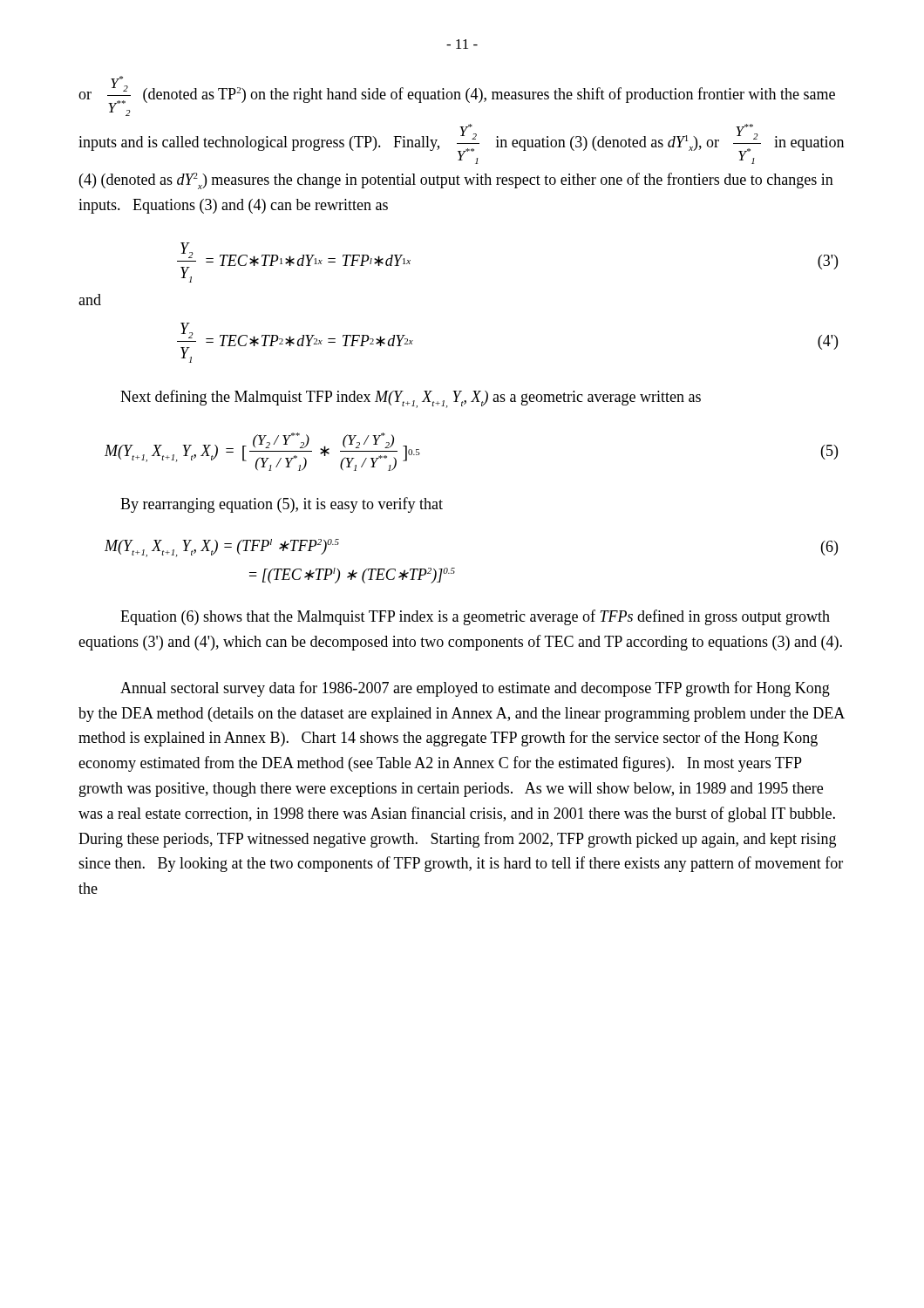Point to the block beginning "By rearranging equation (5), it is easy to"
Viewport: 924px width, 1308px height.
pos(281,504)
